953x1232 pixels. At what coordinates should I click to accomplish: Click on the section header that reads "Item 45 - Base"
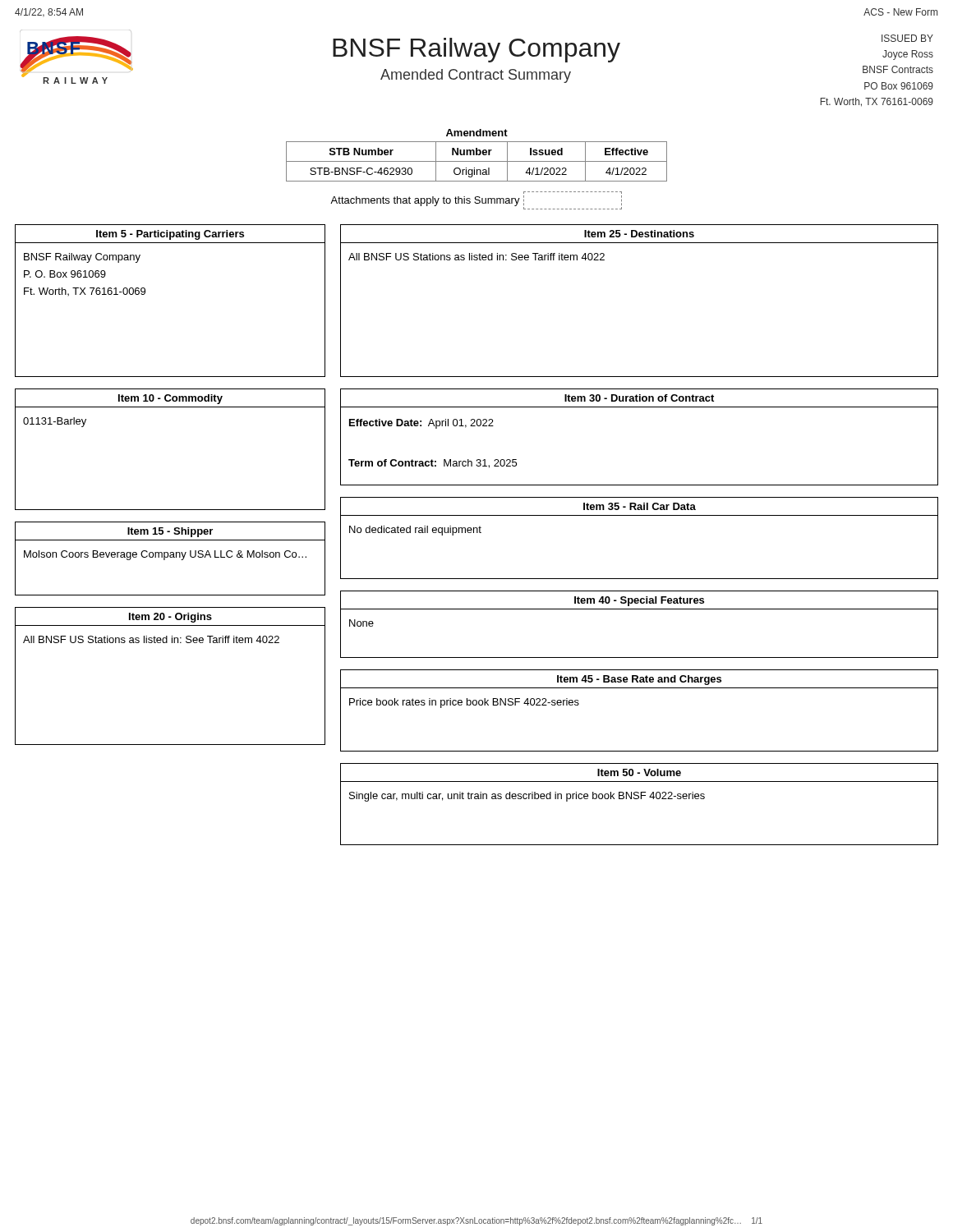pyautogui.click(x=639, y=679)
